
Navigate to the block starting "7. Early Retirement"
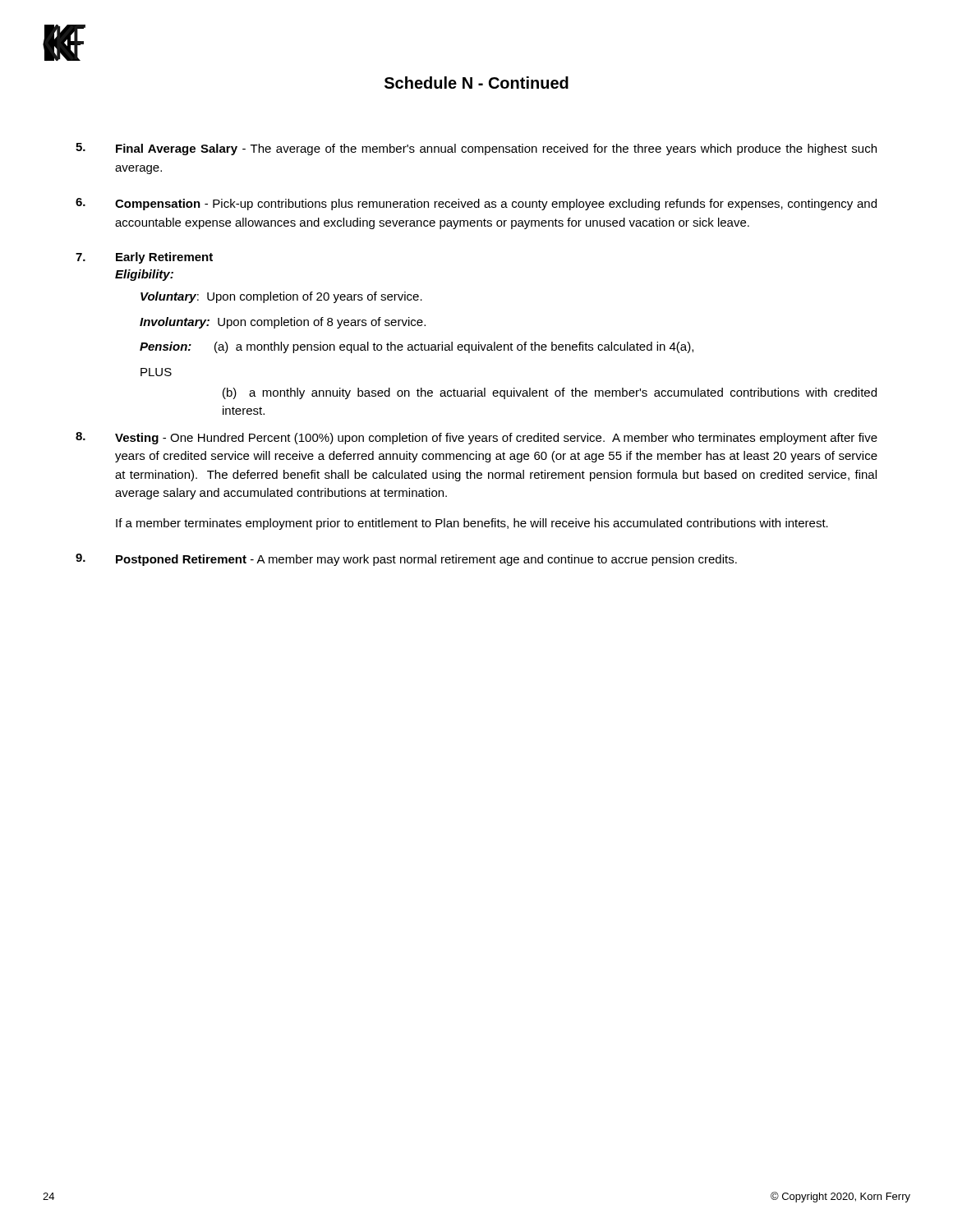pyautogui.click(x=144, y=258)
